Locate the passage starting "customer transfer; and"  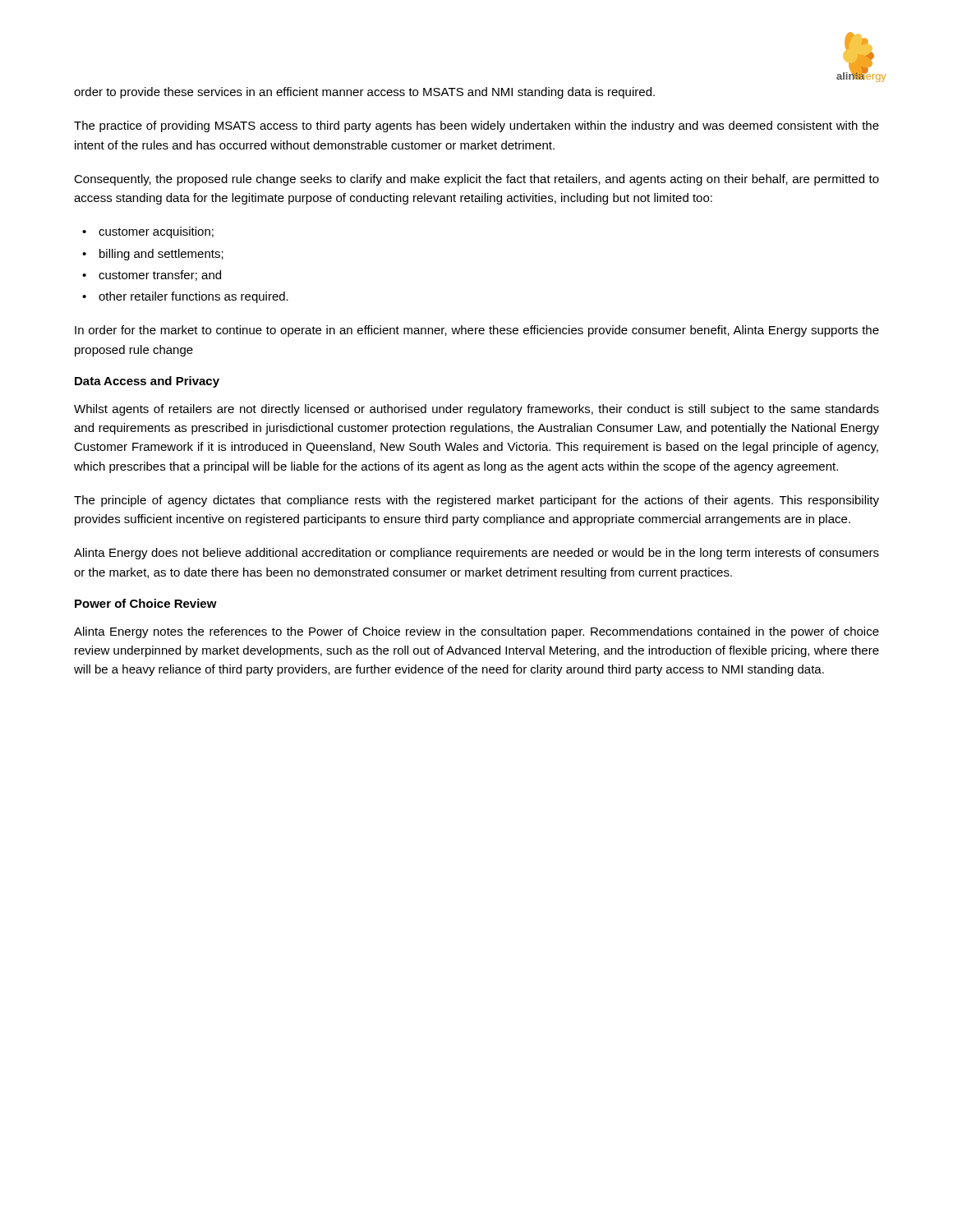tap(160, 275)
